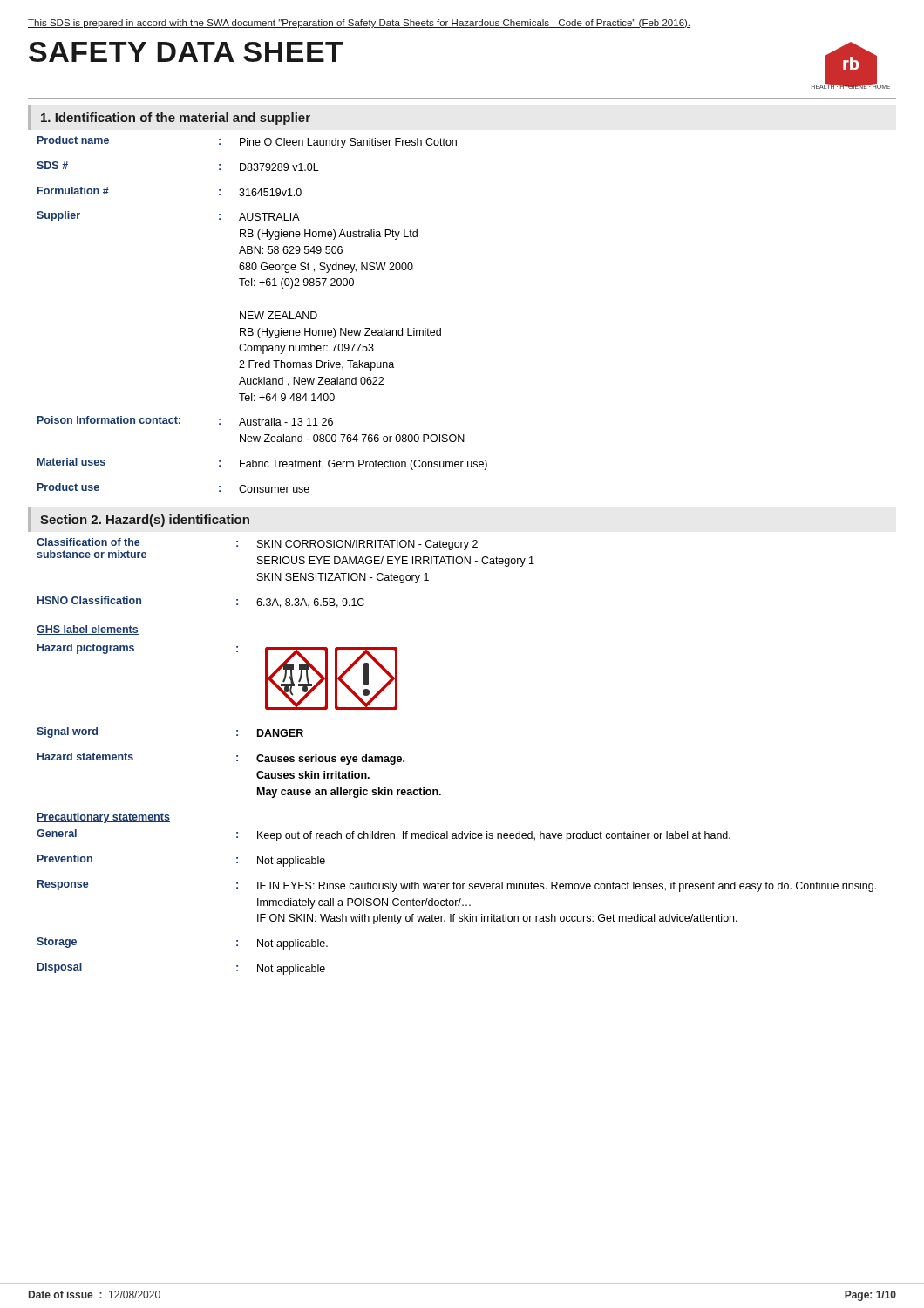Viewport: 924px width, 1308px height.
Task: Click on the section header with the text "1. Identification of"
Action: [x=175, y=117]
